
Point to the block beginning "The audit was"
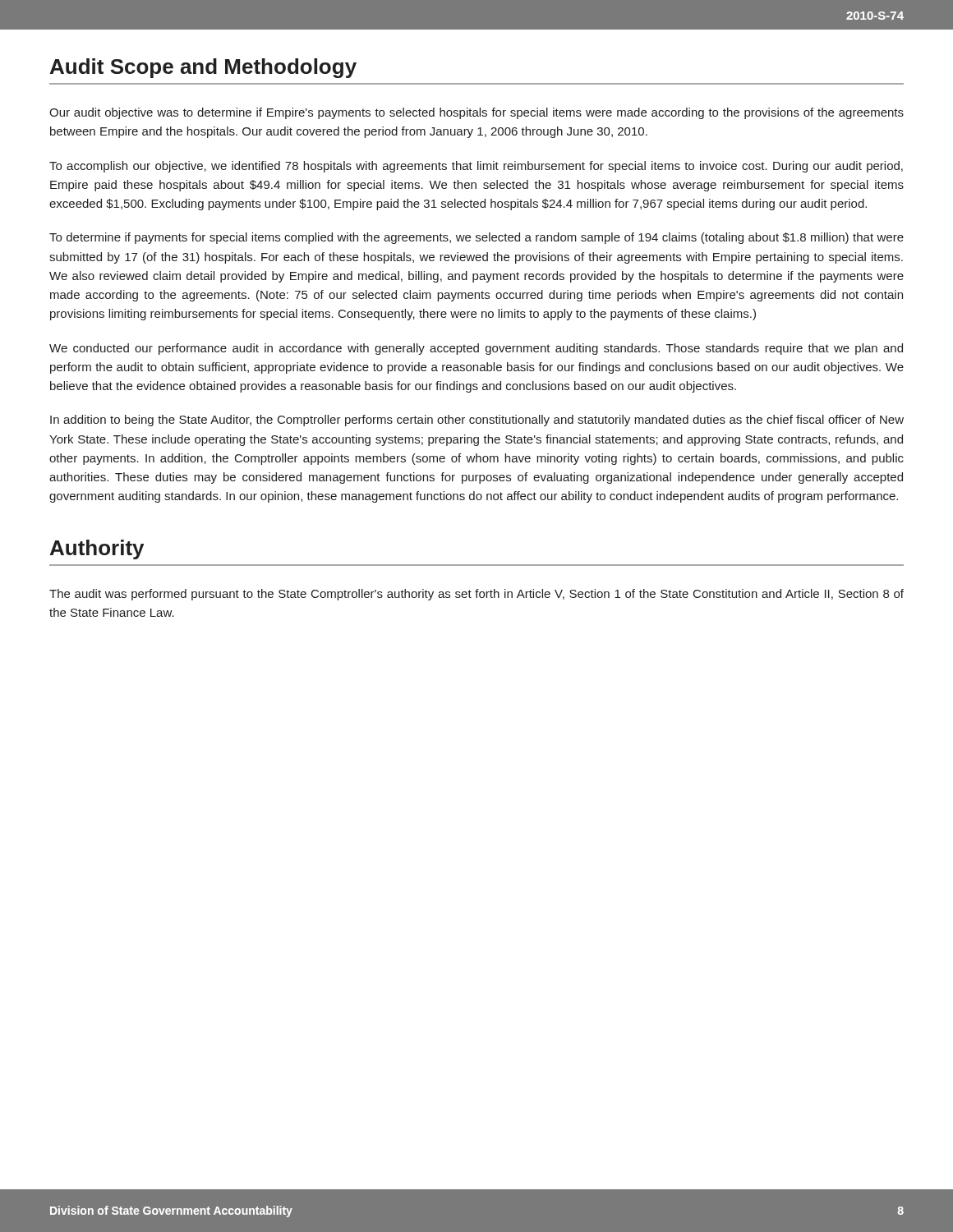tap(476, 603)
